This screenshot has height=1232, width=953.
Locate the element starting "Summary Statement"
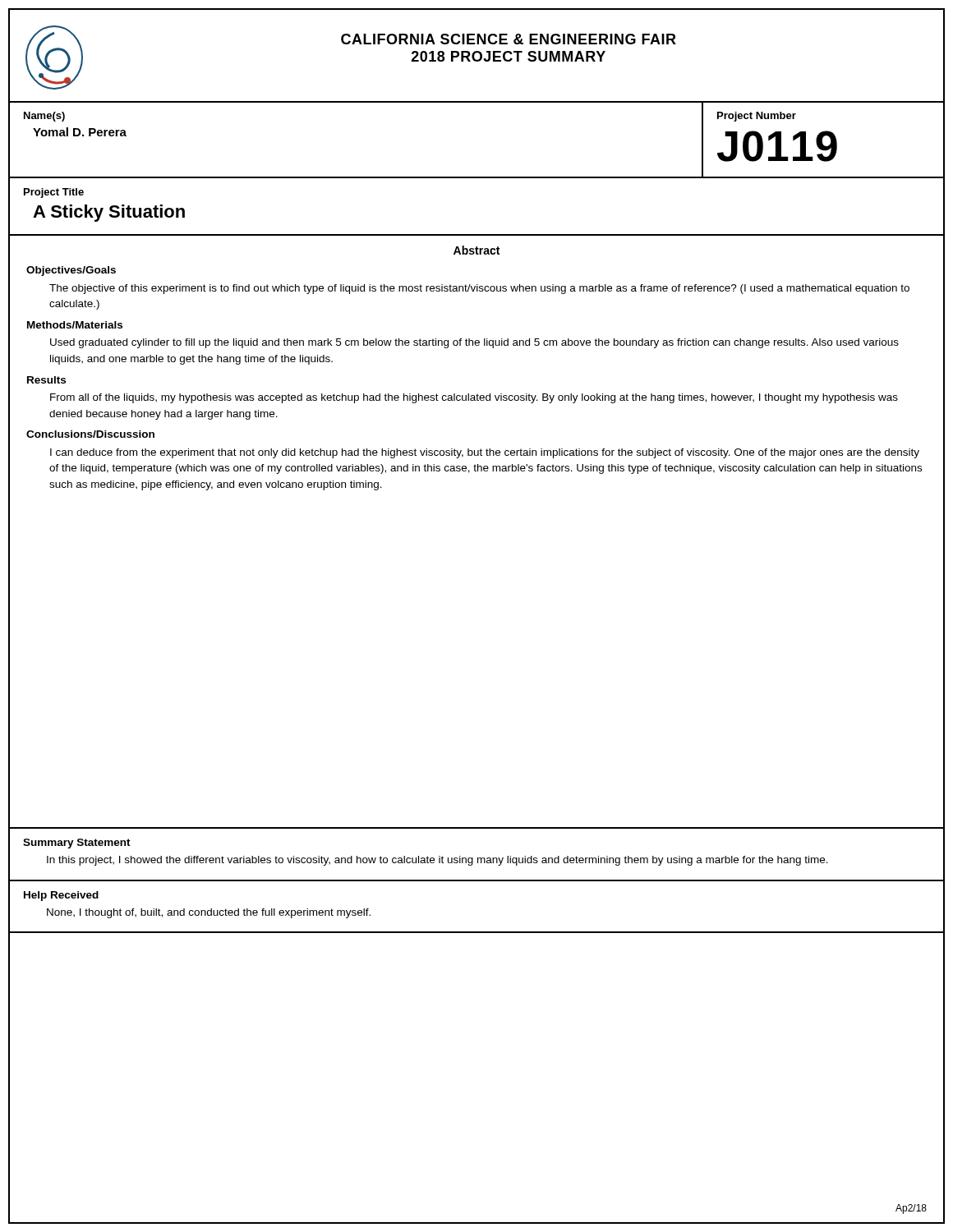pos(77,842)
